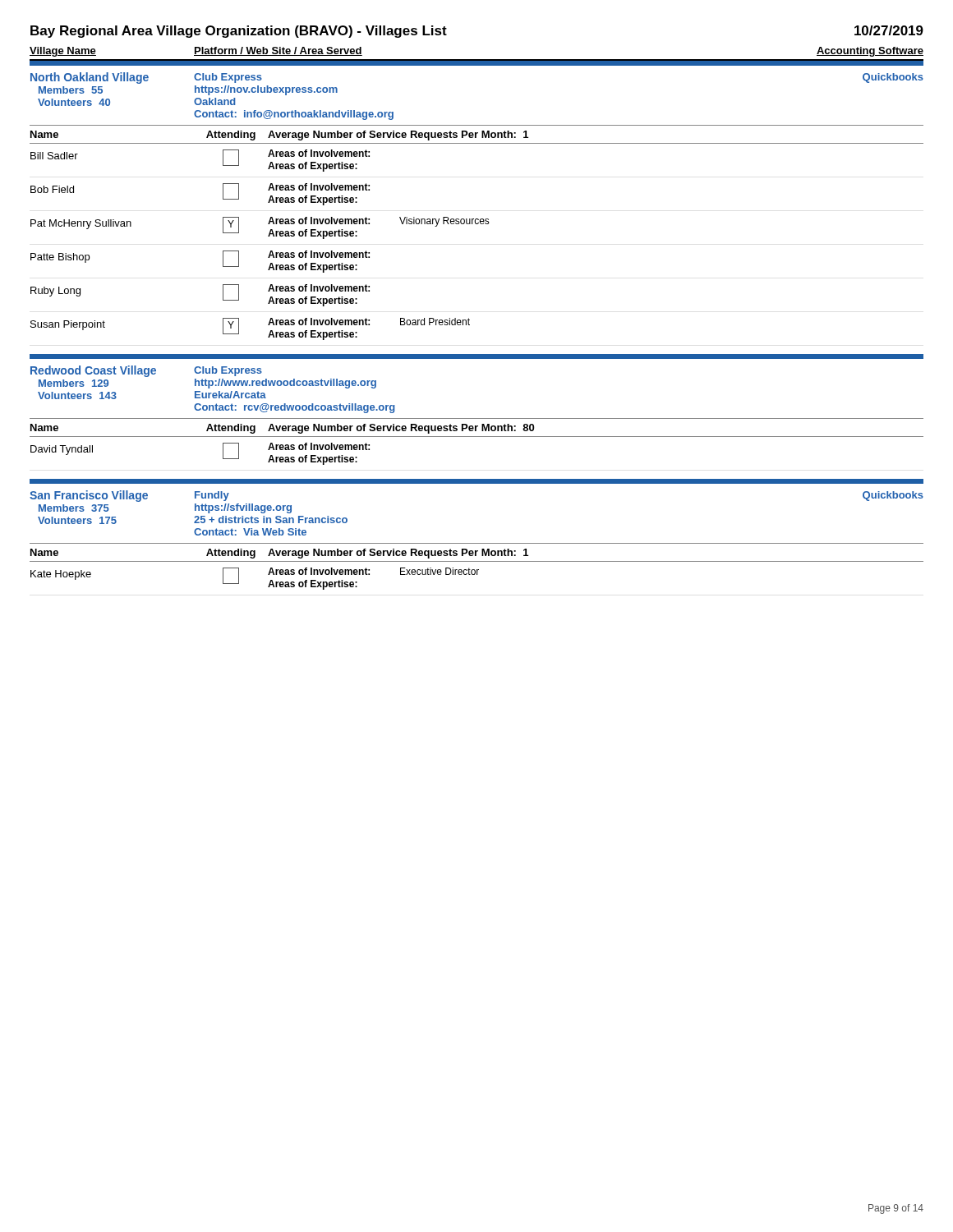953x1232 pixels.
Task: Find the block on this page that starts "Susan Pierpoint Y Areas of Involvement:Board President Areas"
Action: 476,329
